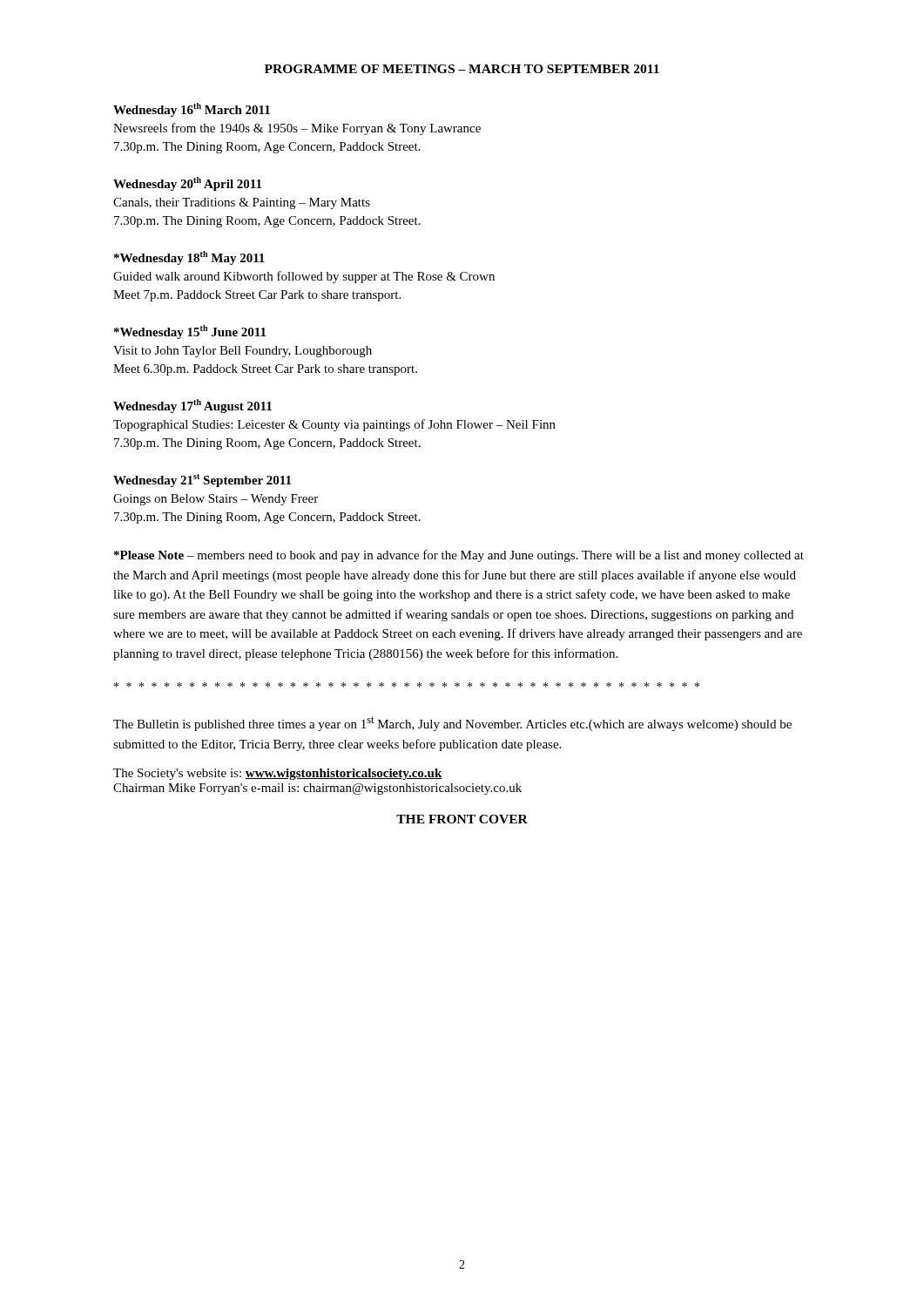Image resolution: width=924 pixels, height=1307 pixels.
Task: Click on the section header containing "Wednesday 21st September 2011"
Action: click(202, 479)
